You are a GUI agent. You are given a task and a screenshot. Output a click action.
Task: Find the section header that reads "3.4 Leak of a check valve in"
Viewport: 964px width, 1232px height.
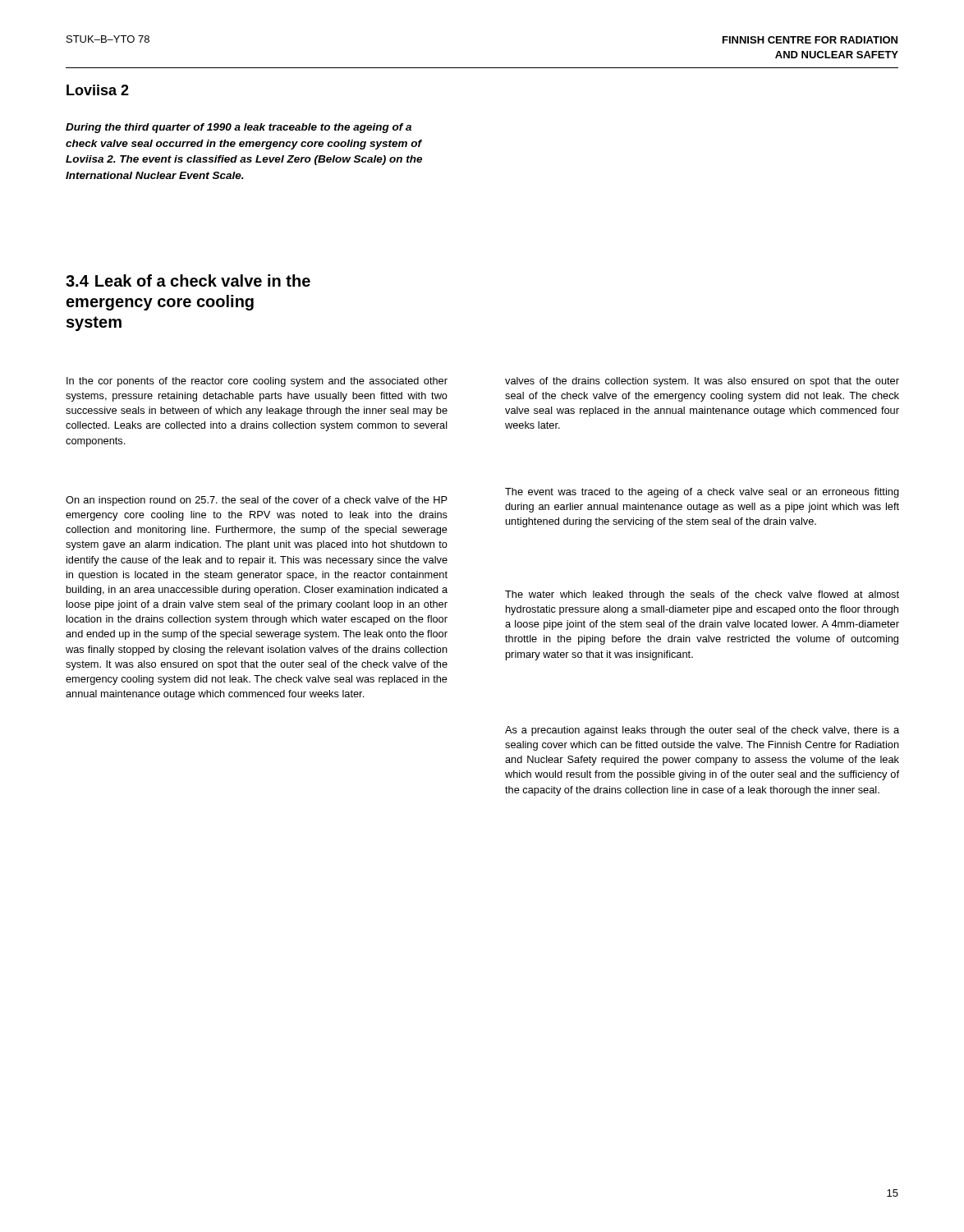(x=188, y=301)
